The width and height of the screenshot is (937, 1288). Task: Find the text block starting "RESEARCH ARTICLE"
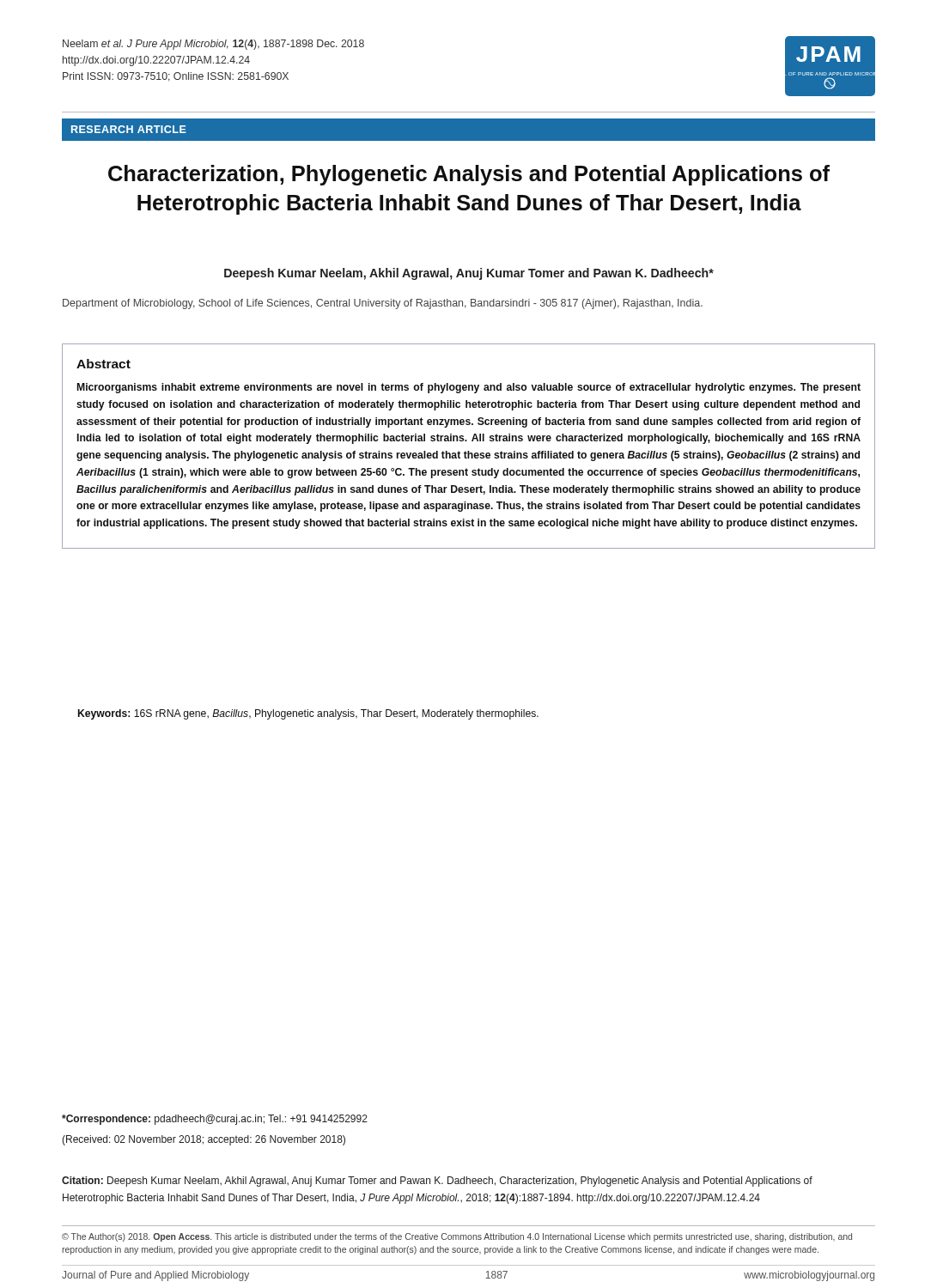coord(129,130)
